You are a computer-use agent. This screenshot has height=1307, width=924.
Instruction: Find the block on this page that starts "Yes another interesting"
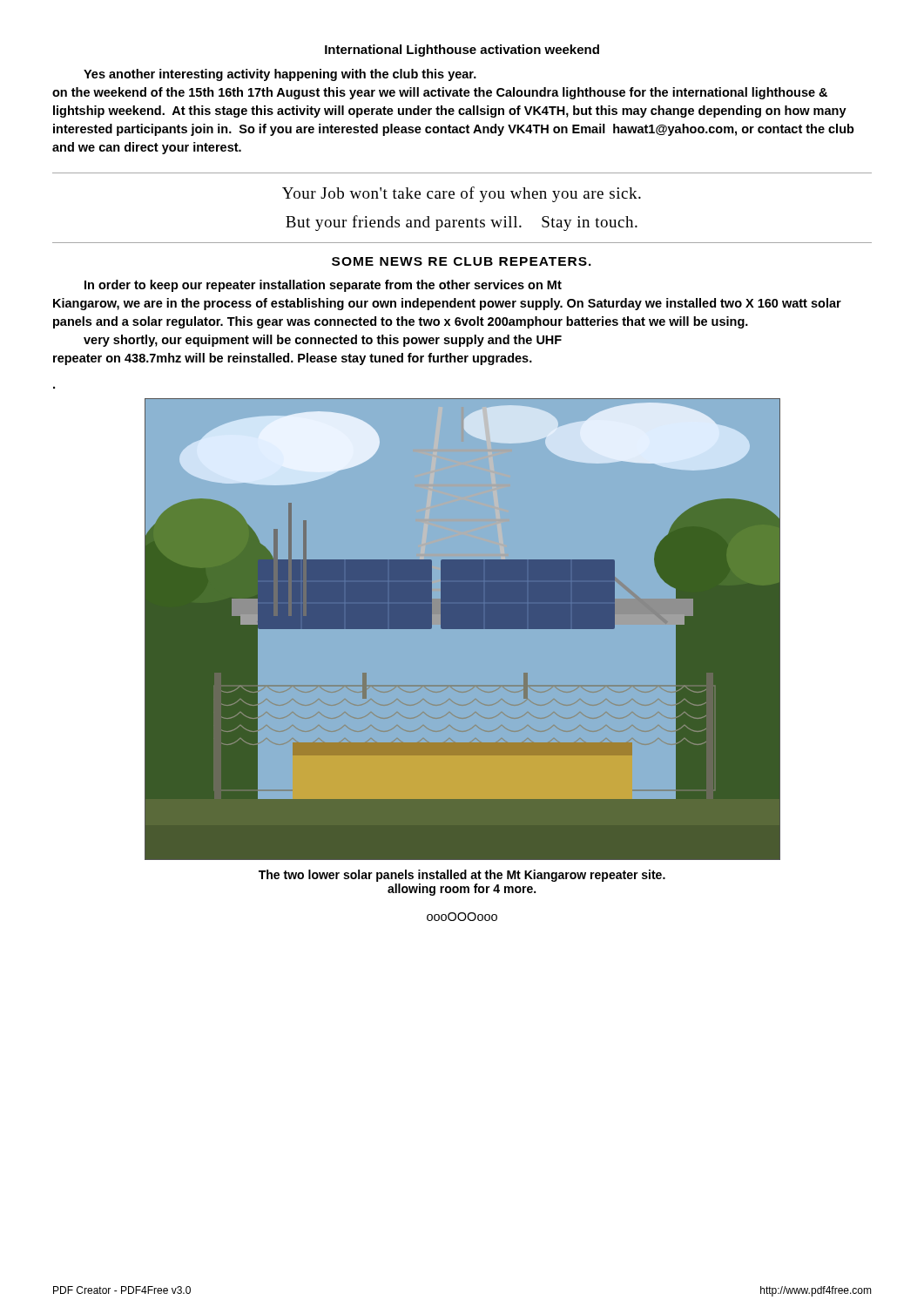point(462,110)
